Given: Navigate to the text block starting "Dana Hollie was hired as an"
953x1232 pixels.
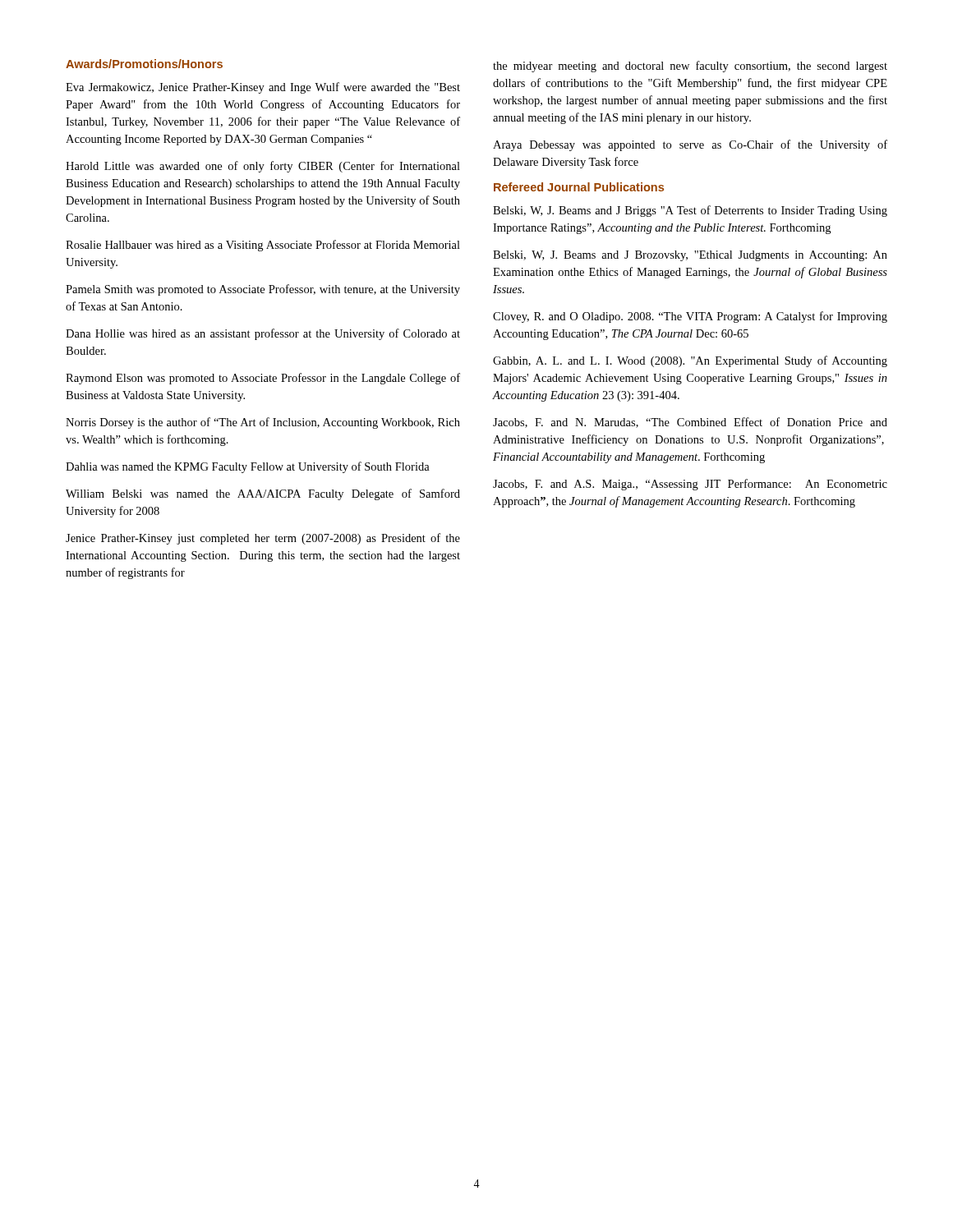Looking at the screenshot, I should (263, 342).
